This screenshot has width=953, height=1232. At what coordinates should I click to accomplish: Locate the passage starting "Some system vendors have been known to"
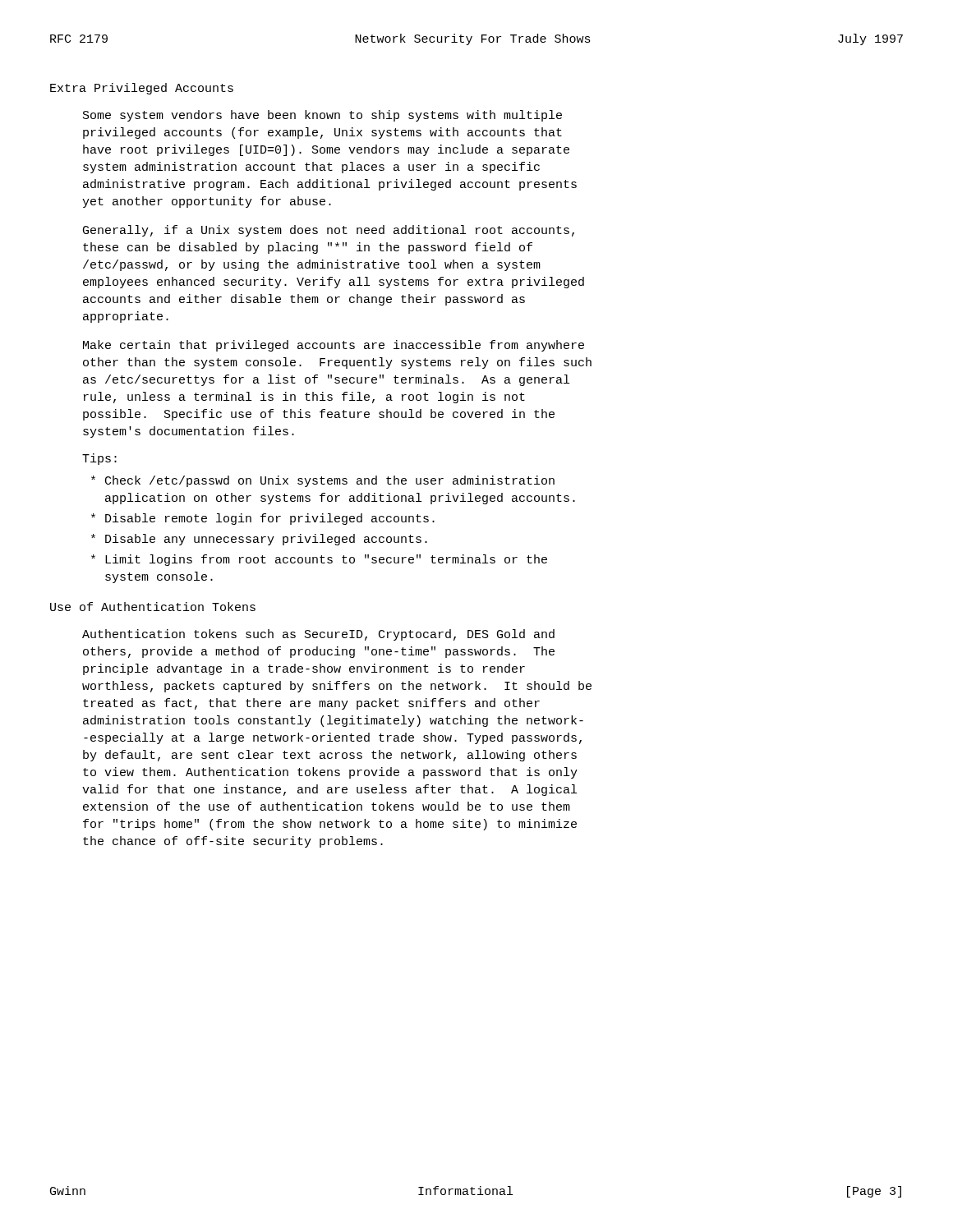(x=330, y=159)
